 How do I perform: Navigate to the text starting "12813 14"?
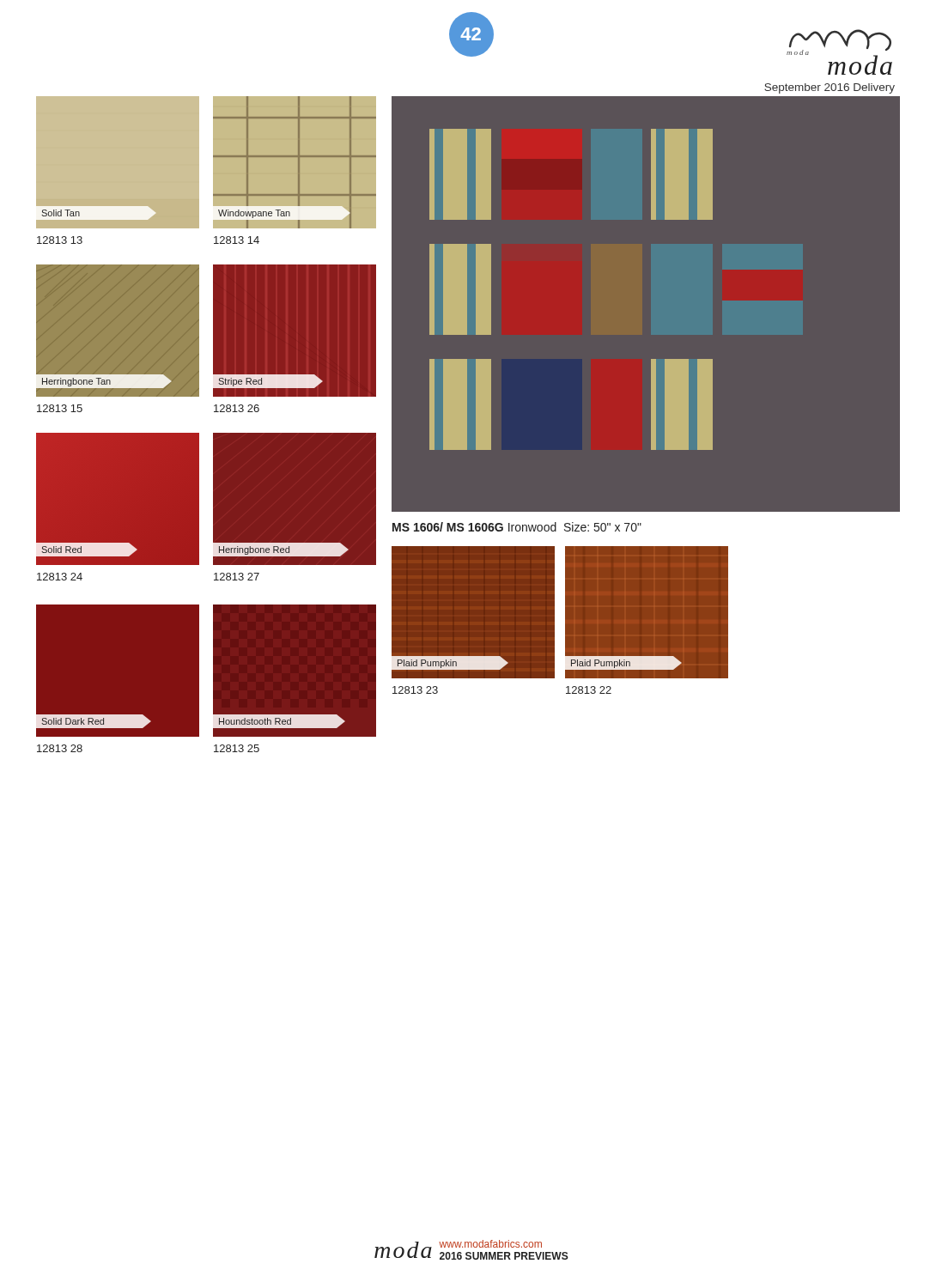pos(236,240)
